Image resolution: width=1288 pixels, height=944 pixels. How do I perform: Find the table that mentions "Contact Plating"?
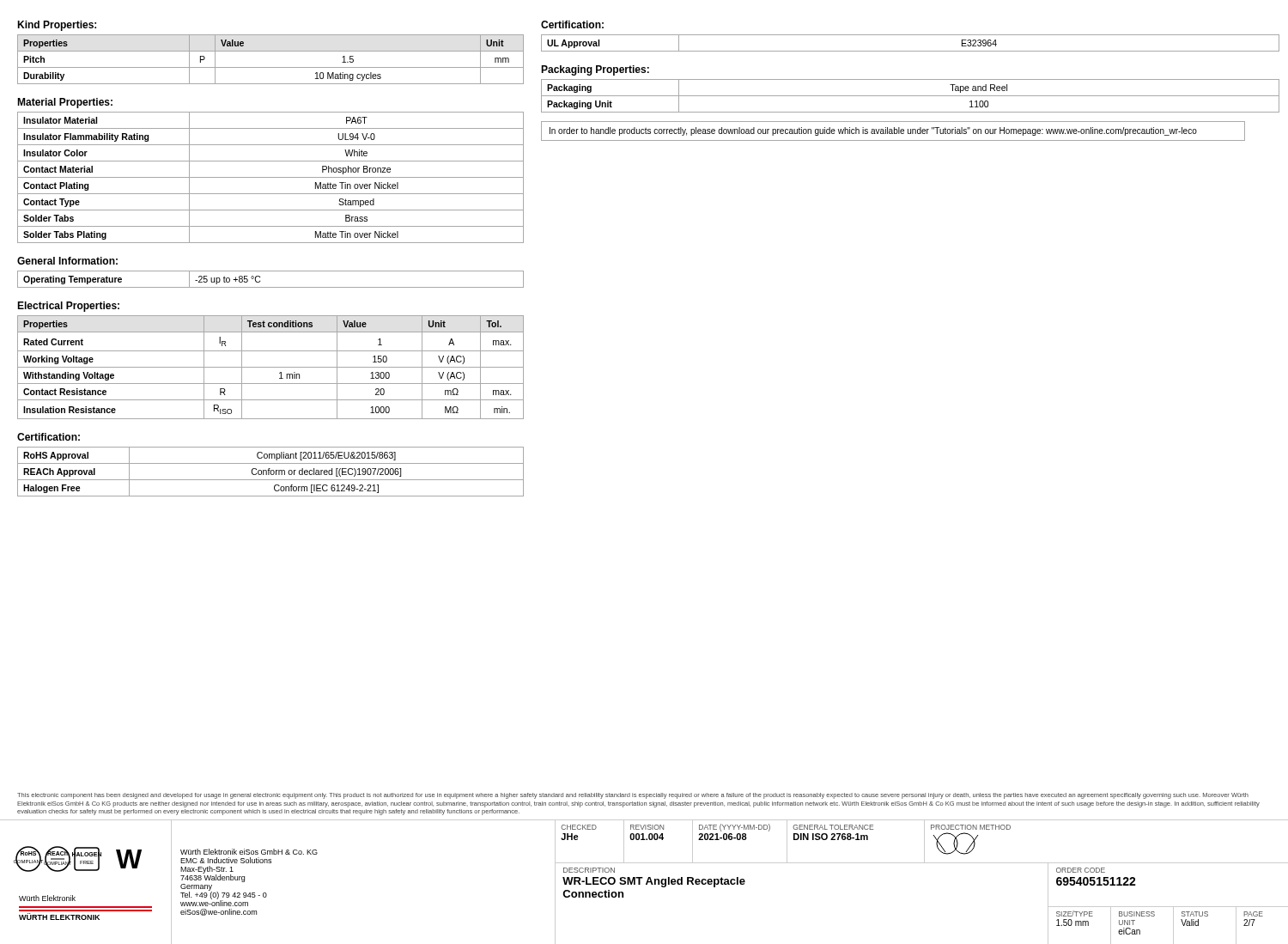click(270, 177)
